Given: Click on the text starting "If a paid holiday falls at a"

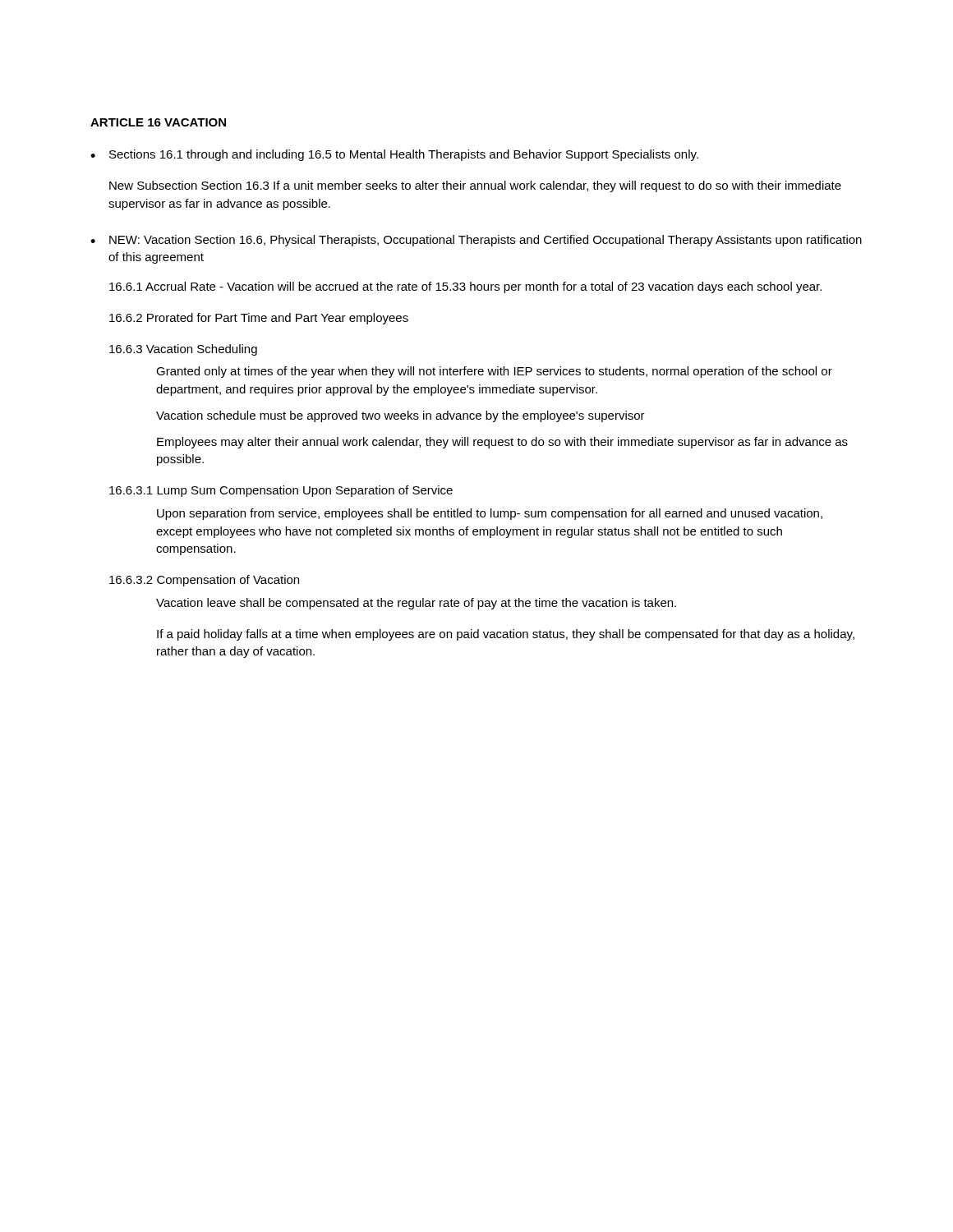Looking at the screenshot, I should [506, 642].
